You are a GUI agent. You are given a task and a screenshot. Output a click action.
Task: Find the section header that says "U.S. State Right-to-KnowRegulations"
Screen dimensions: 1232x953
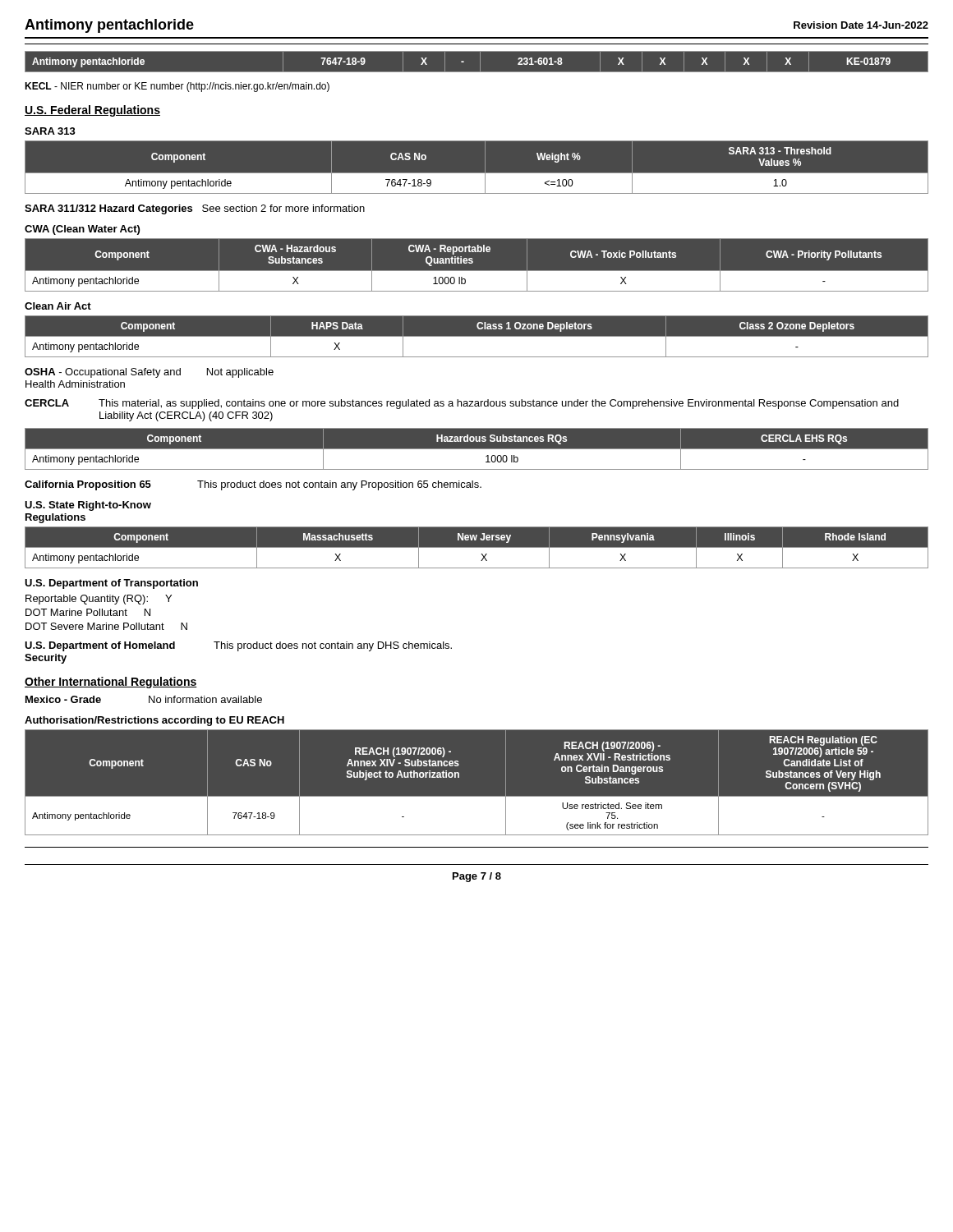(88, 511)
